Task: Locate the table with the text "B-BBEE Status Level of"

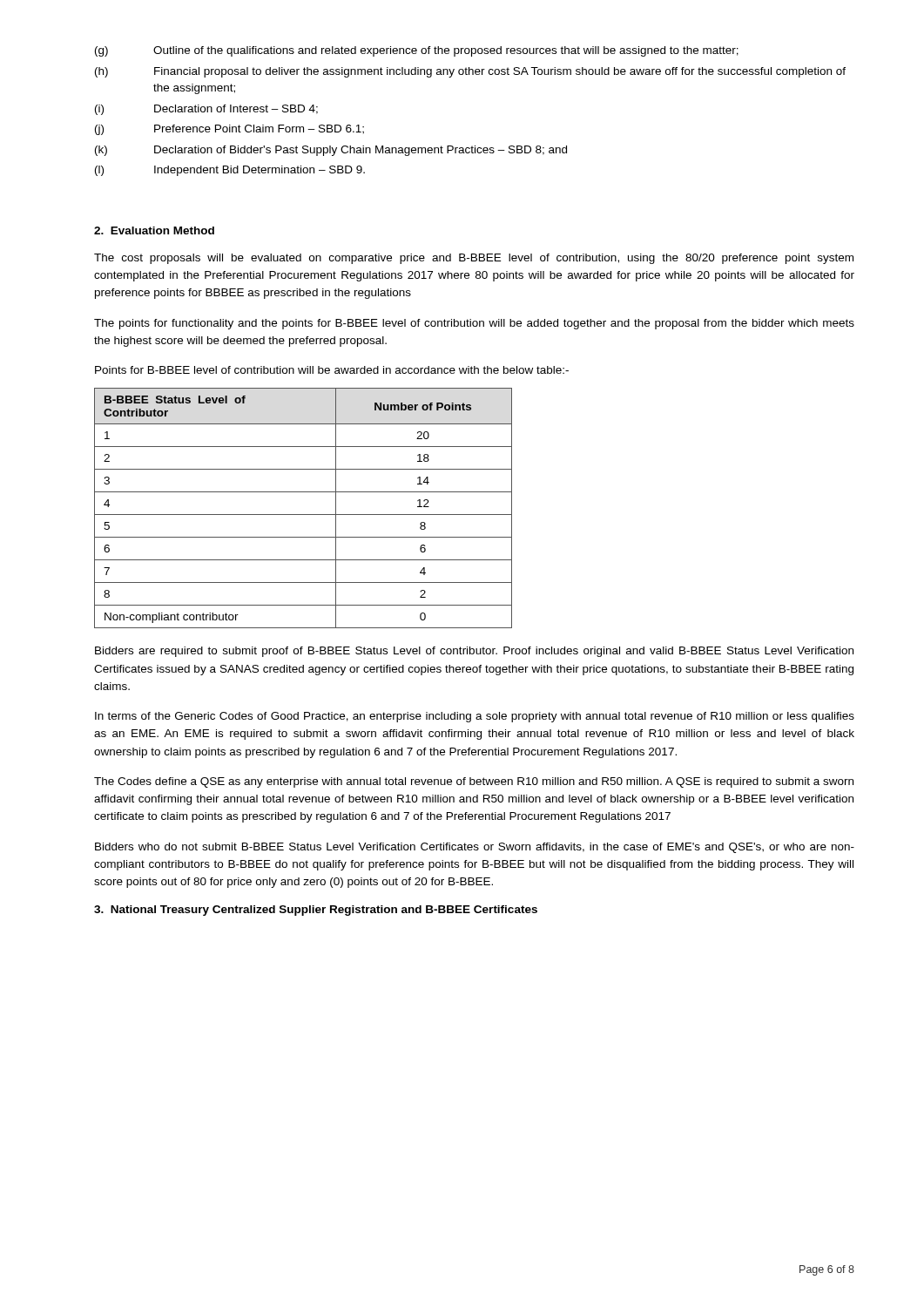Action: 474,508
